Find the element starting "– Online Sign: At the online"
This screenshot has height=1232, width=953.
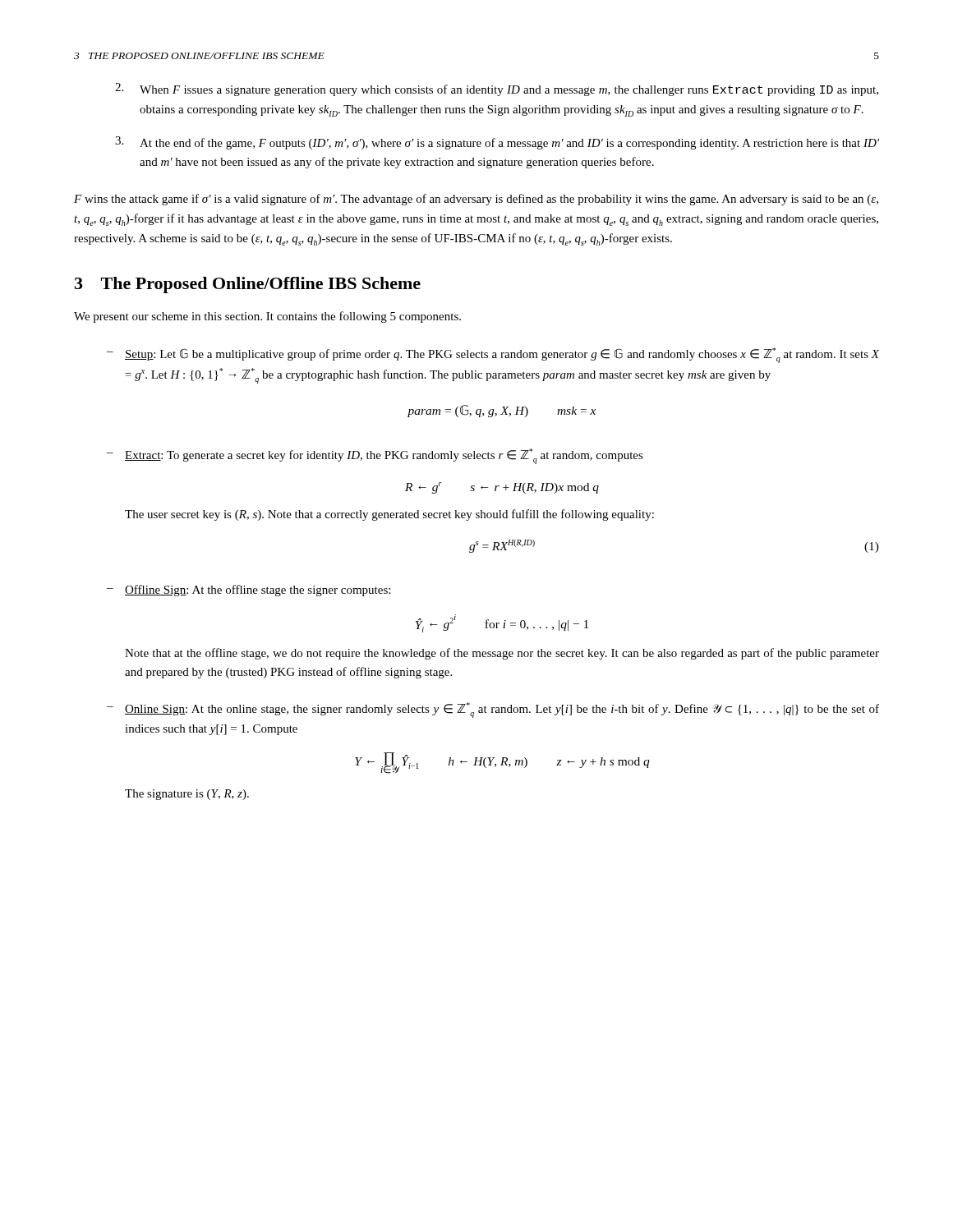(x=493, y=751)
